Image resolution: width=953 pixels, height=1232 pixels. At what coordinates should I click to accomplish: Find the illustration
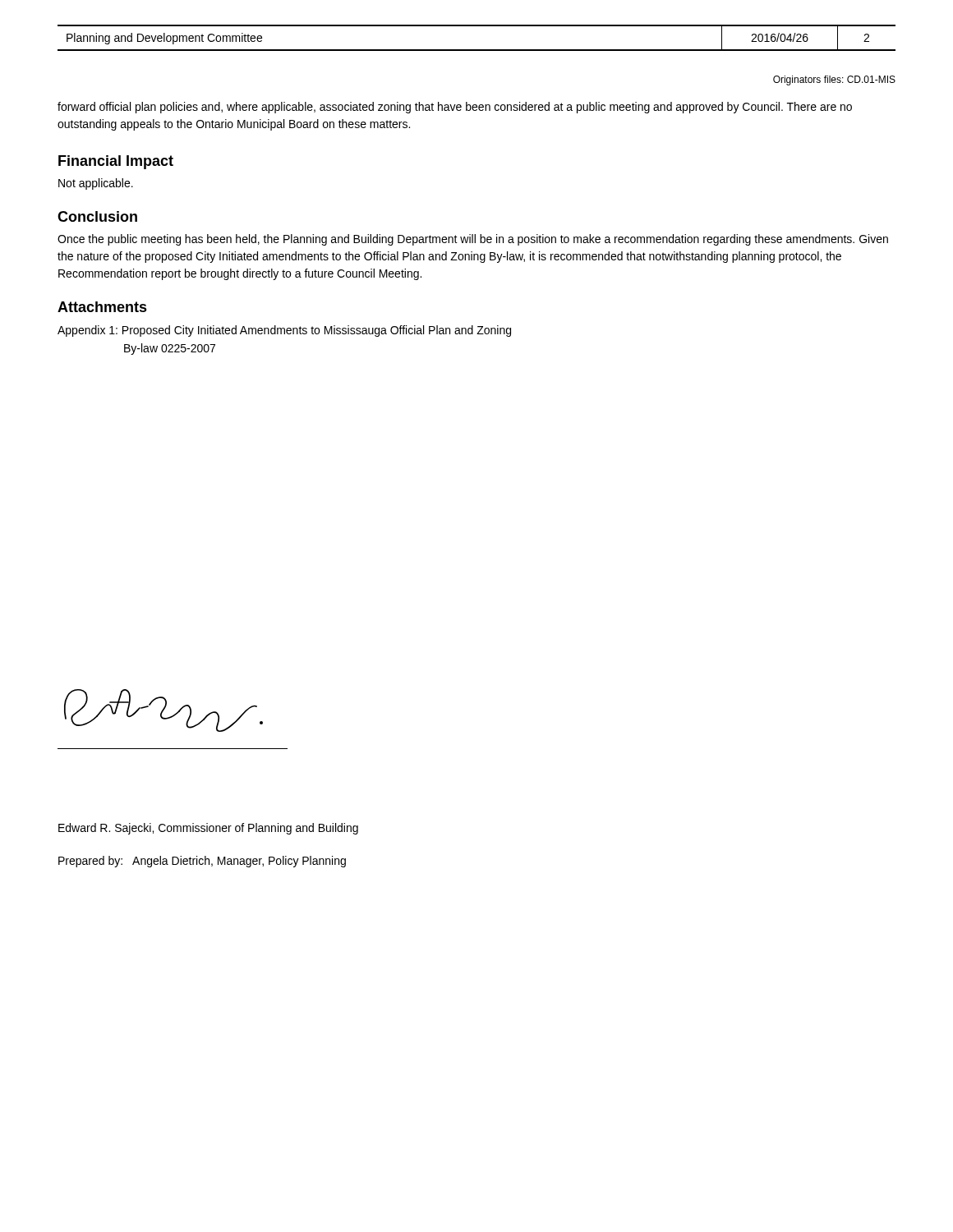click(x=181, y=711)
